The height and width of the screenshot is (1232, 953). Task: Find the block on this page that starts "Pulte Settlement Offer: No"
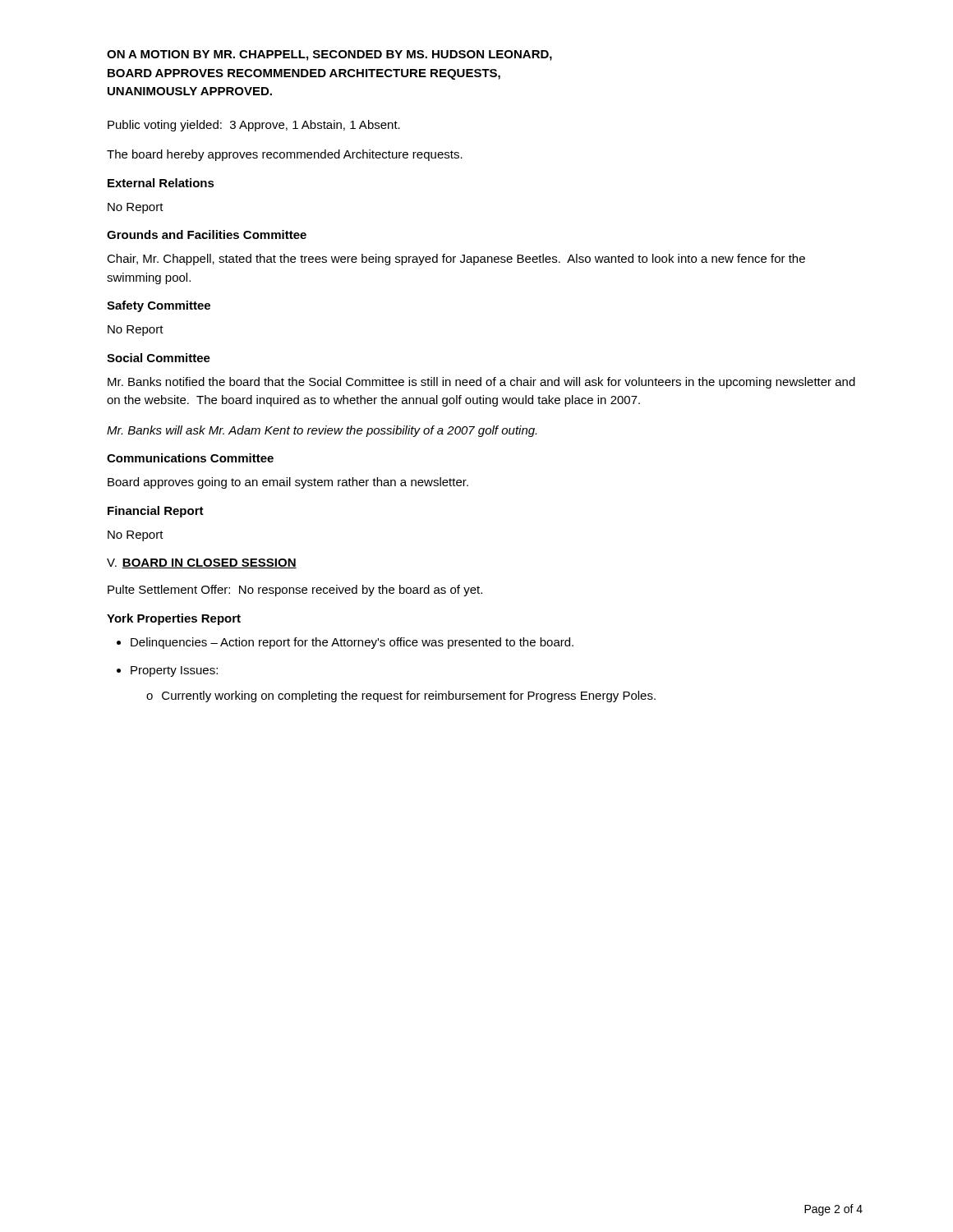pyautogui.click(x=295, y=589)
